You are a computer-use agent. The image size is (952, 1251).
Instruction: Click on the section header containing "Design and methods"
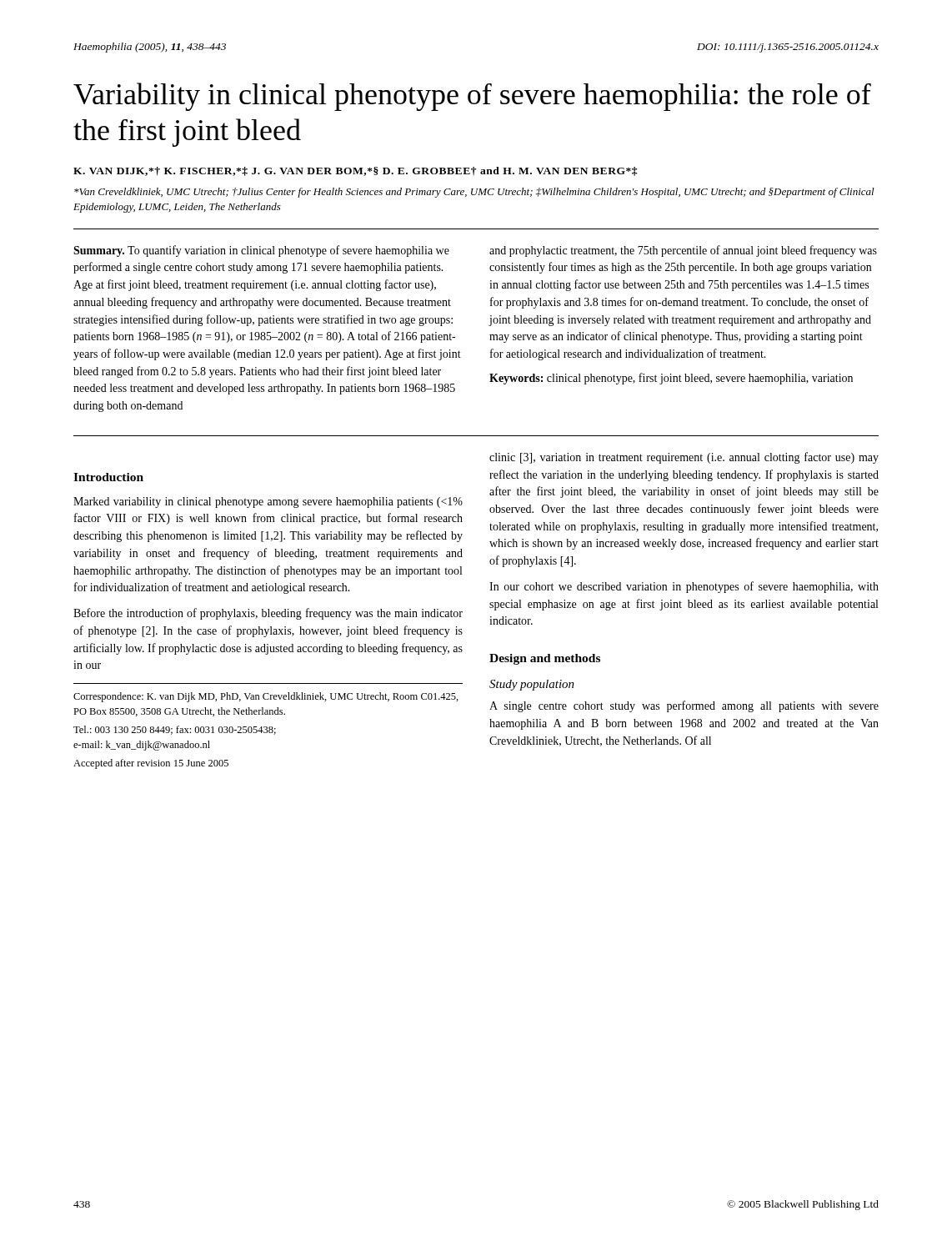[545, 658]
